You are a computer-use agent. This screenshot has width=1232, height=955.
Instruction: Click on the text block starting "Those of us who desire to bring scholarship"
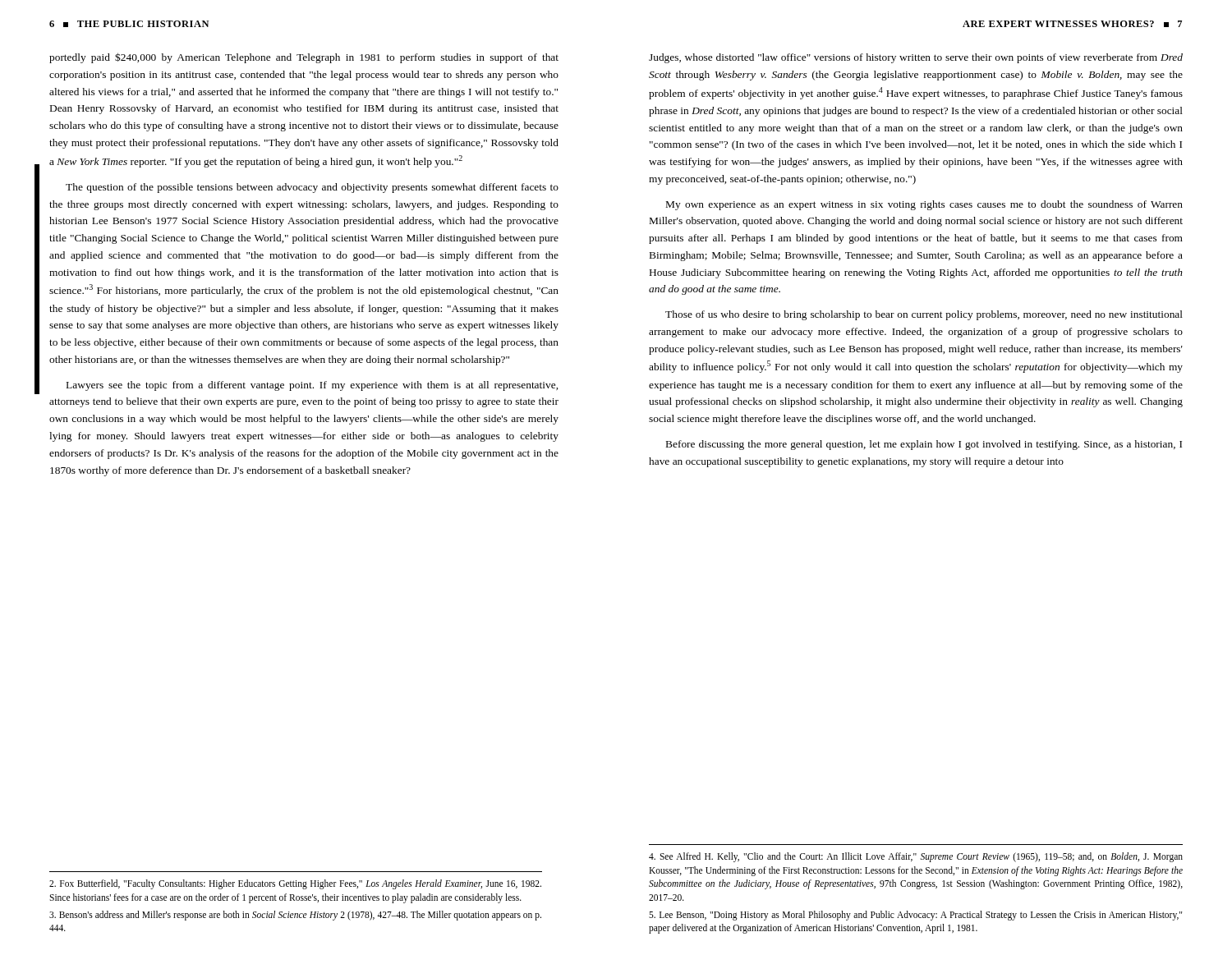click(x=916, y=367)
